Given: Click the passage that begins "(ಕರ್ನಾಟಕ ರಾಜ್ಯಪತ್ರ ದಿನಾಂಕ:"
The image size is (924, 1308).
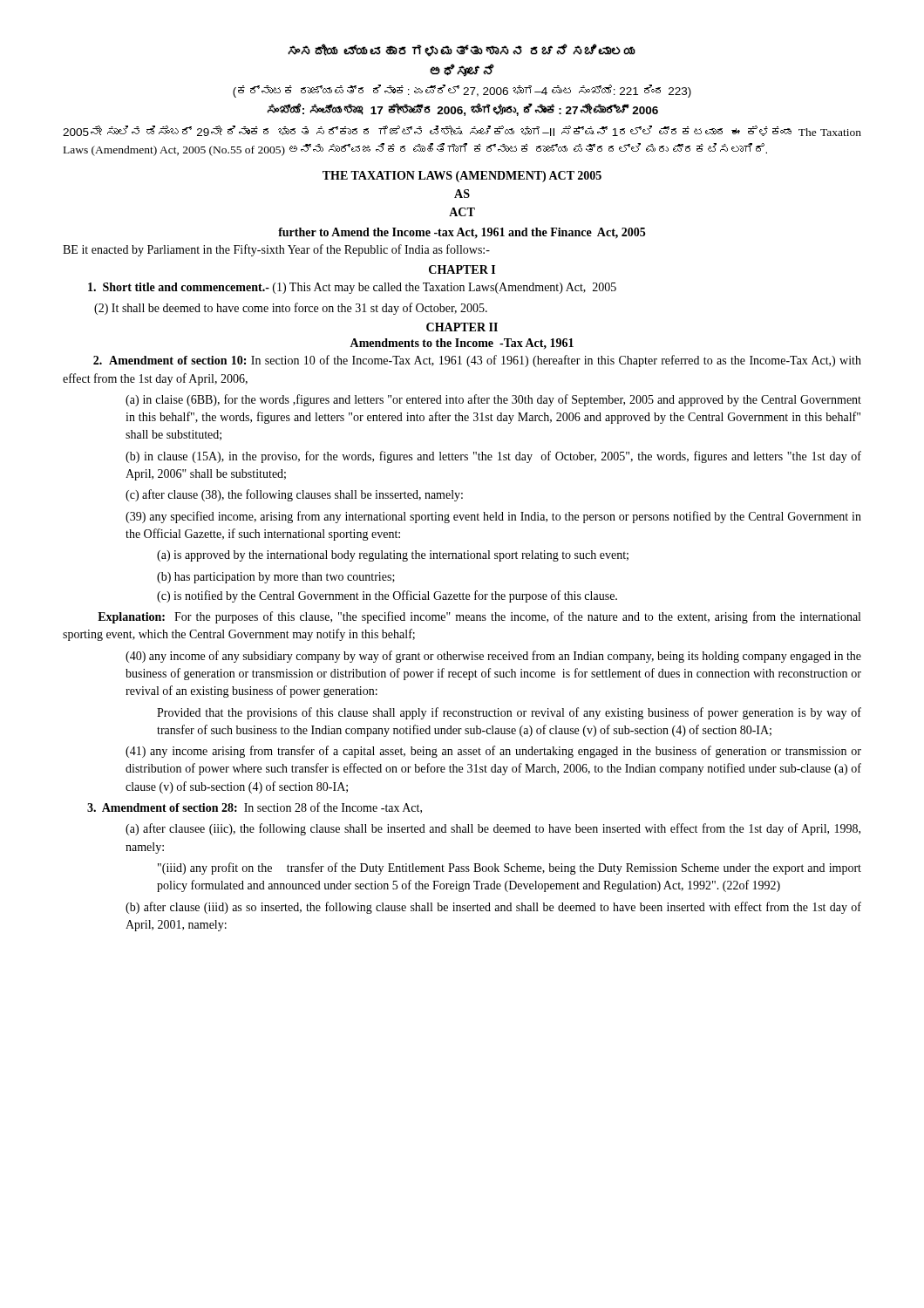Looking at the screenshot, I should (x=462, y=91).
